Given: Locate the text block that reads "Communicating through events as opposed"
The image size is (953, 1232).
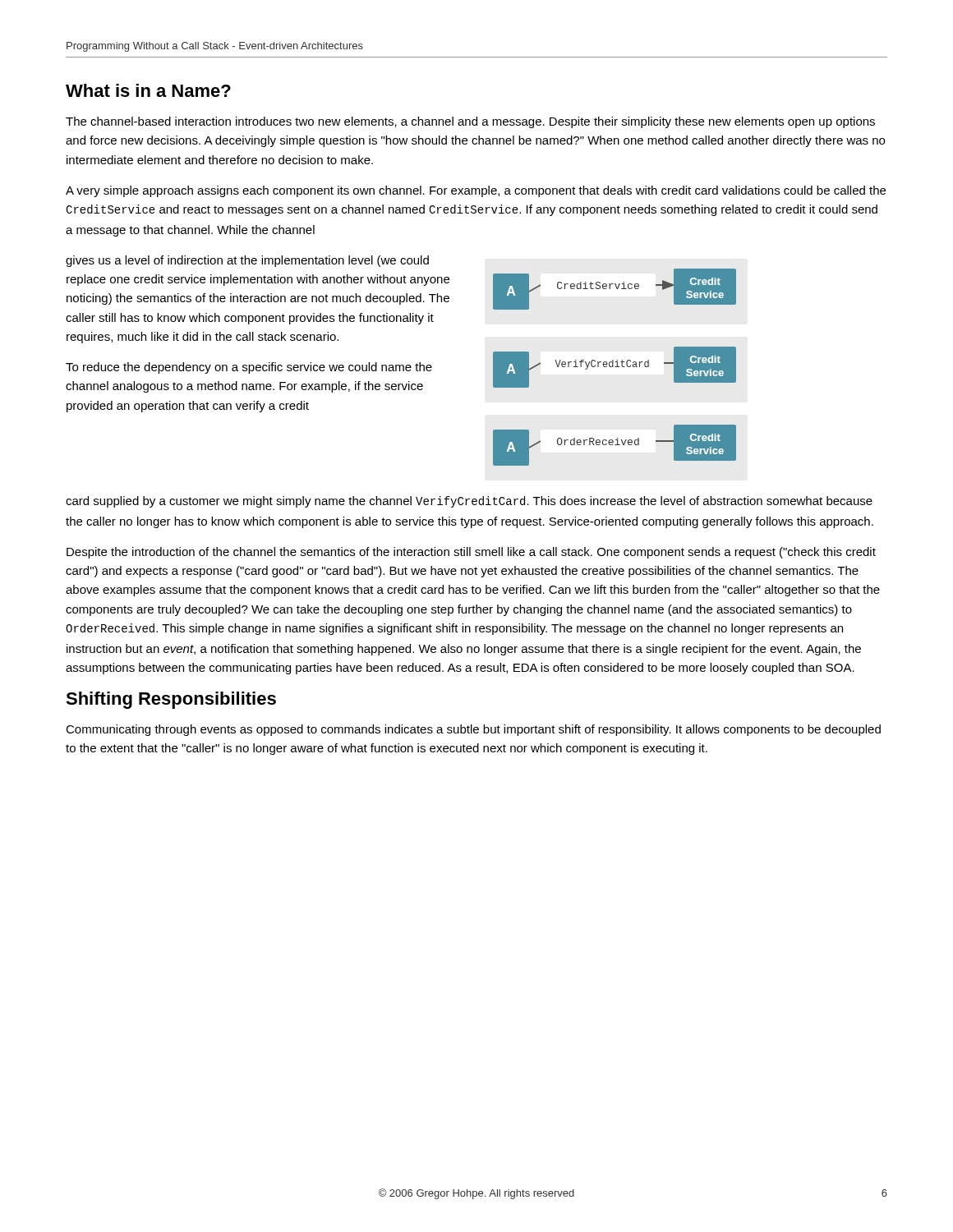Looking at the screenshot, I should point(476,739).
